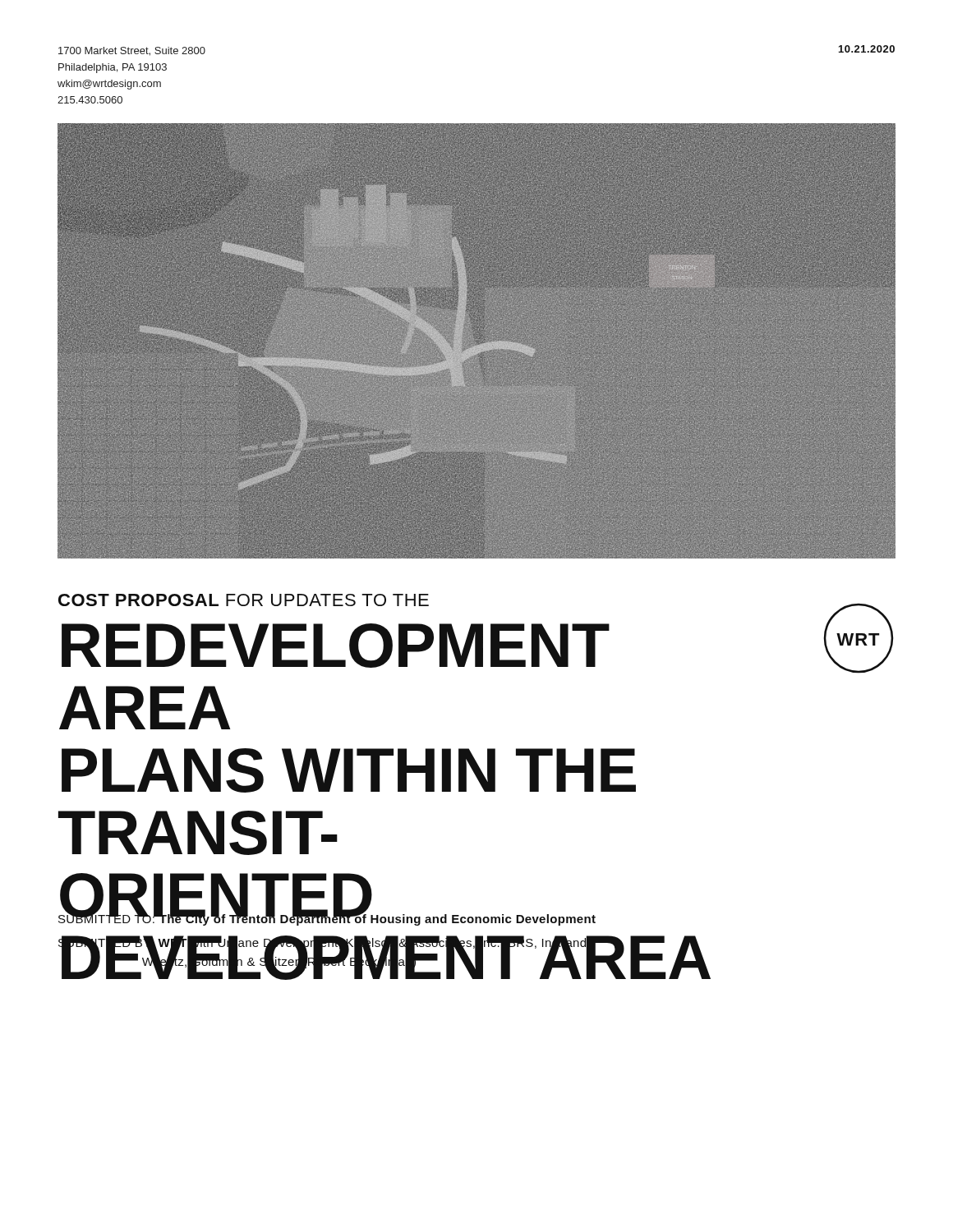
Task: Click the title that begins "COST PROPOSAL FOR UPDATES TO THE REDEVELOPMENT AREAPLANS"
Action: [415, 789]
